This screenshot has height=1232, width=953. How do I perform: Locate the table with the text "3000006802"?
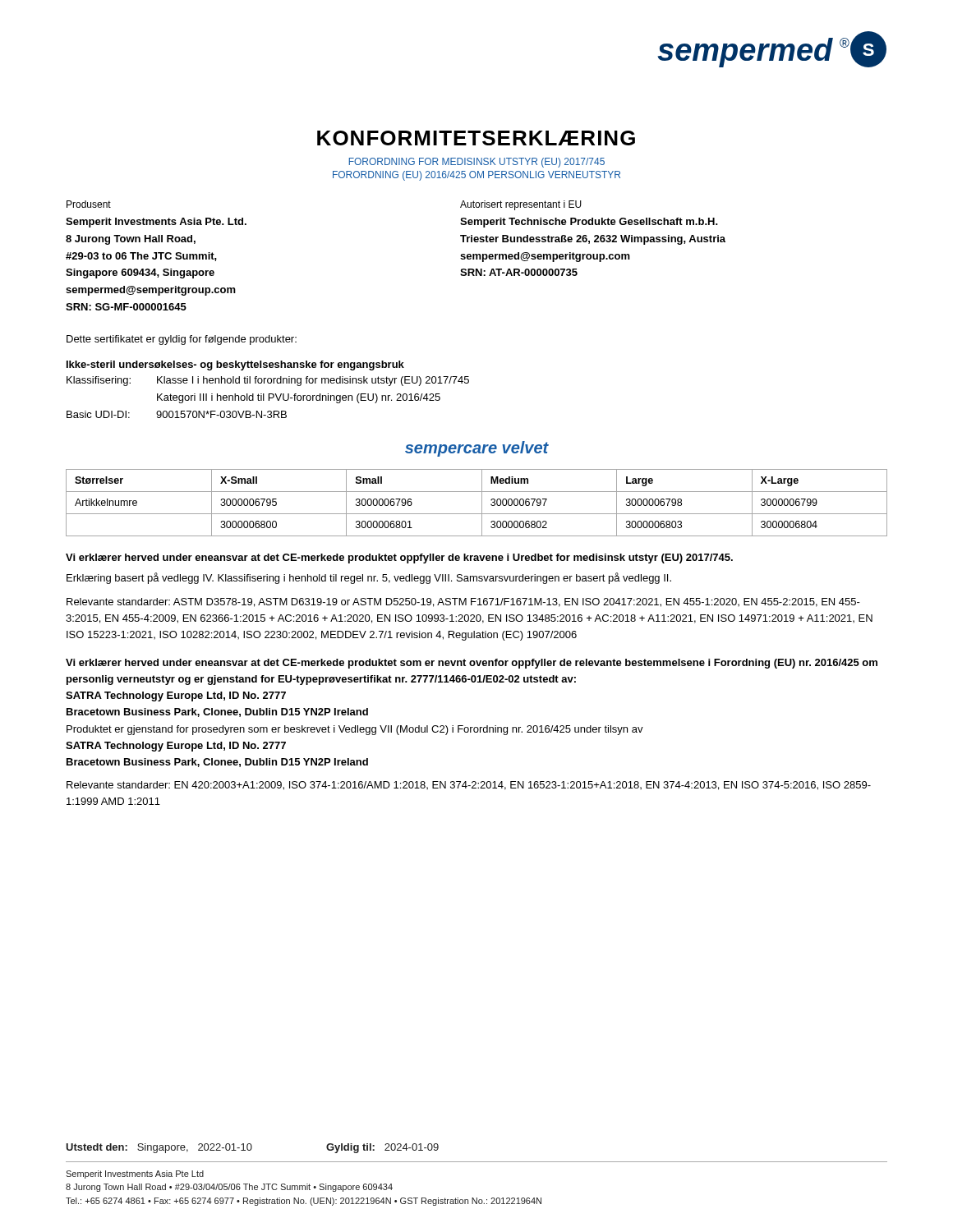[476, 503]
